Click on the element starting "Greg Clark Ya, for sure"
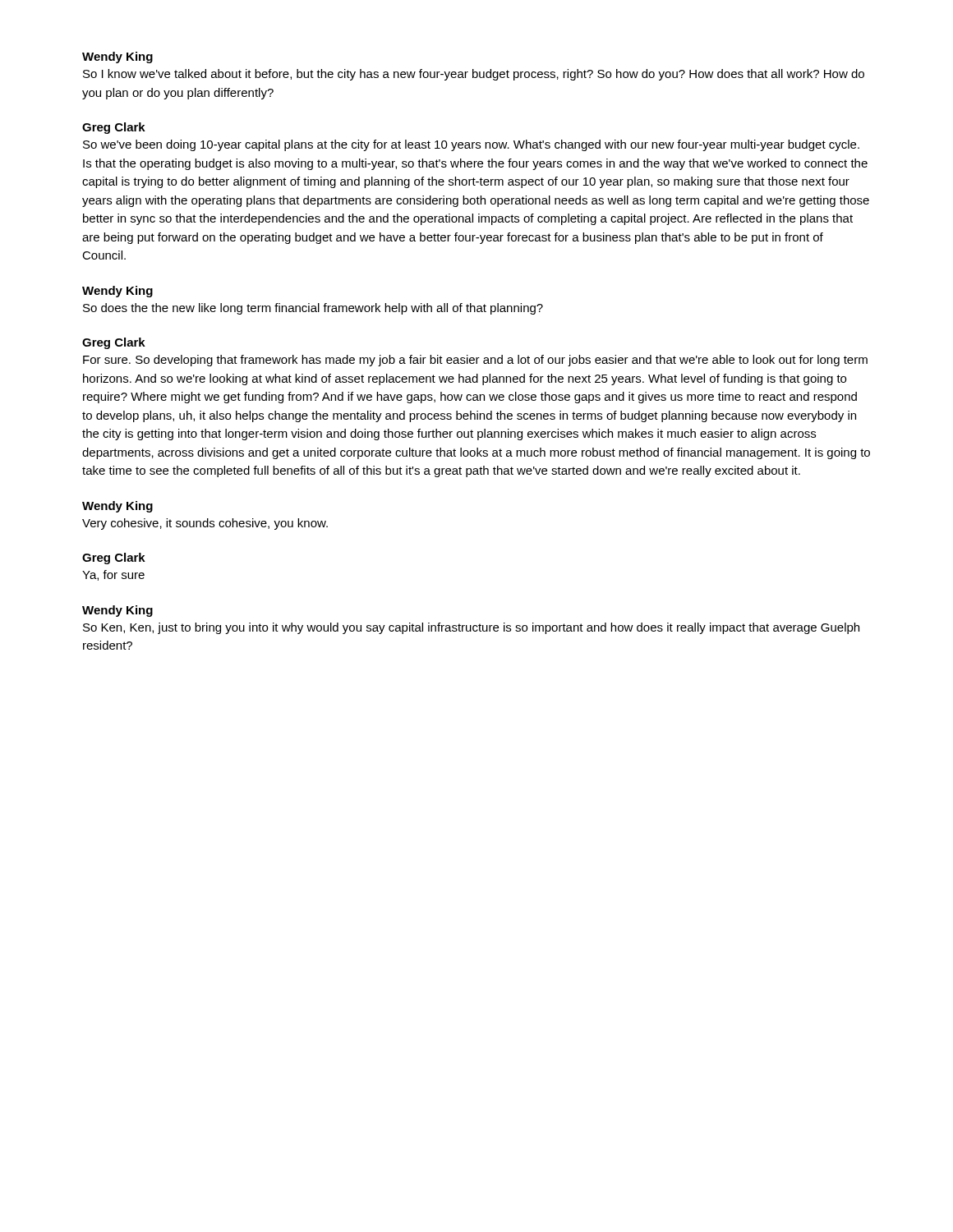The image size is (953, 1232). (114, 559)
